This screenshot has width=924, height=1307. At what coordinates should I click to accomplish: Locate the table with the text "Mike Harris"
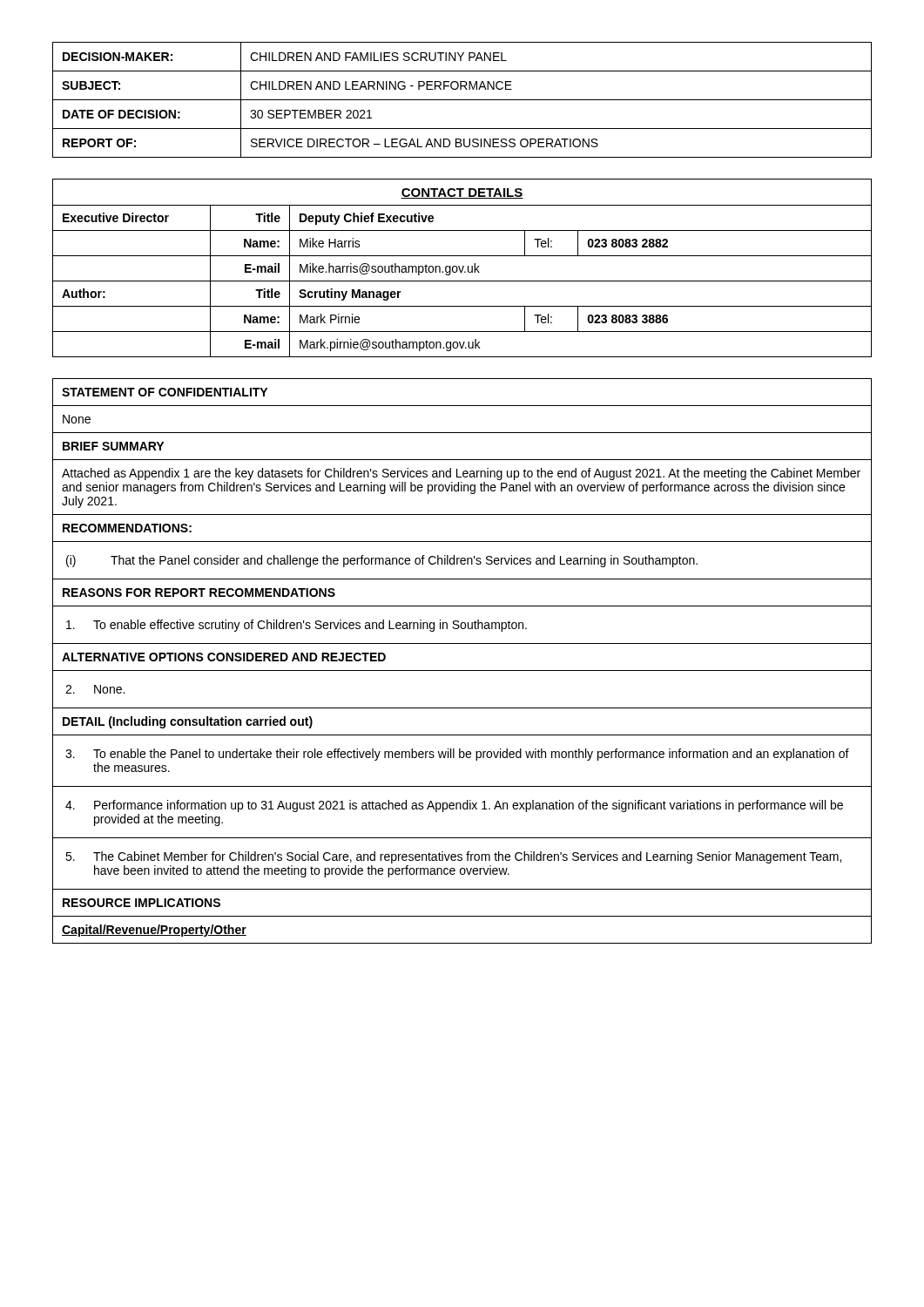click(462, 268)
